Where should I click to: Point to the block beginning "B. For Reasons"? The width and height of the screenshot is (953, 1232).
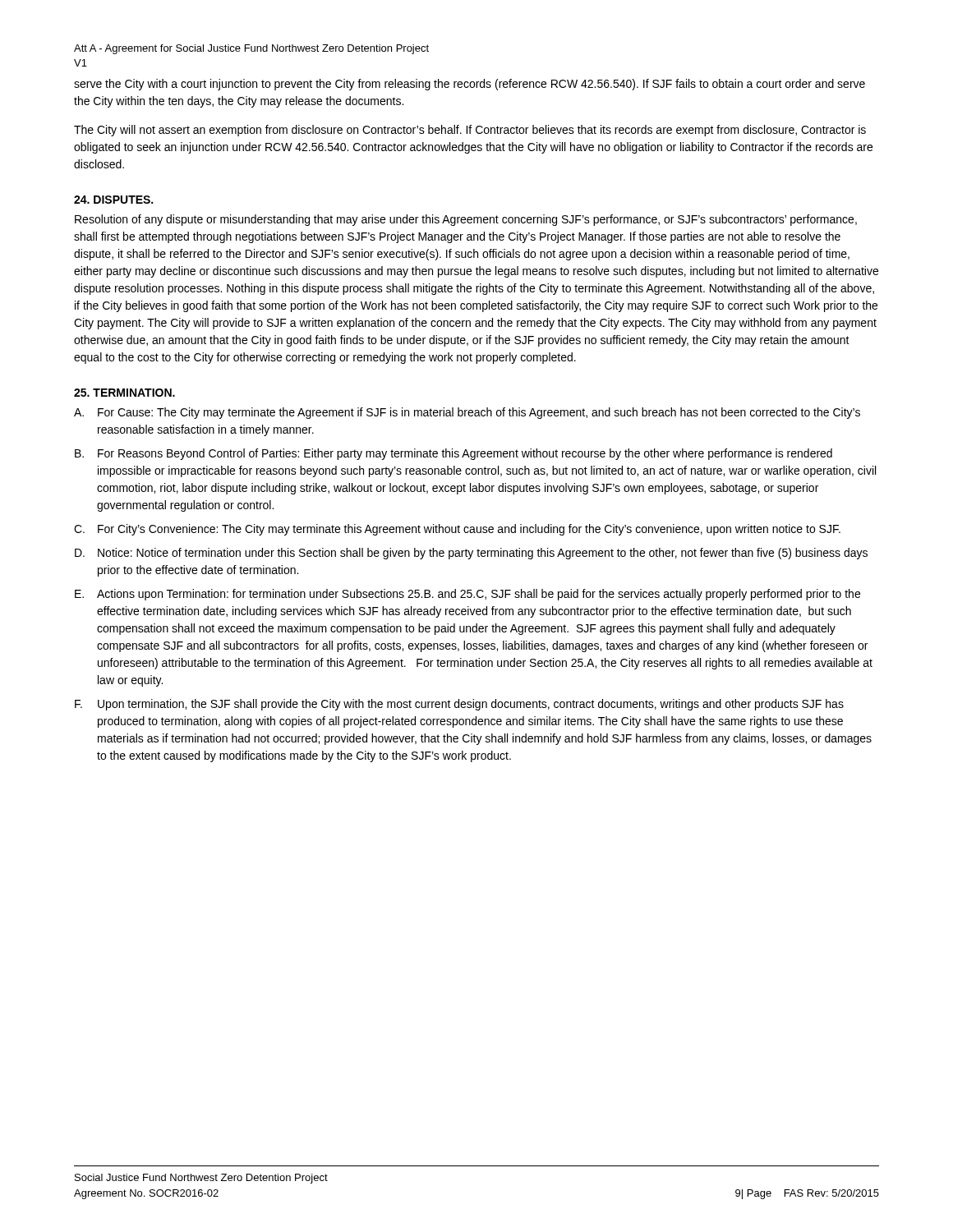pyautogui.click(x=476, y=480)
